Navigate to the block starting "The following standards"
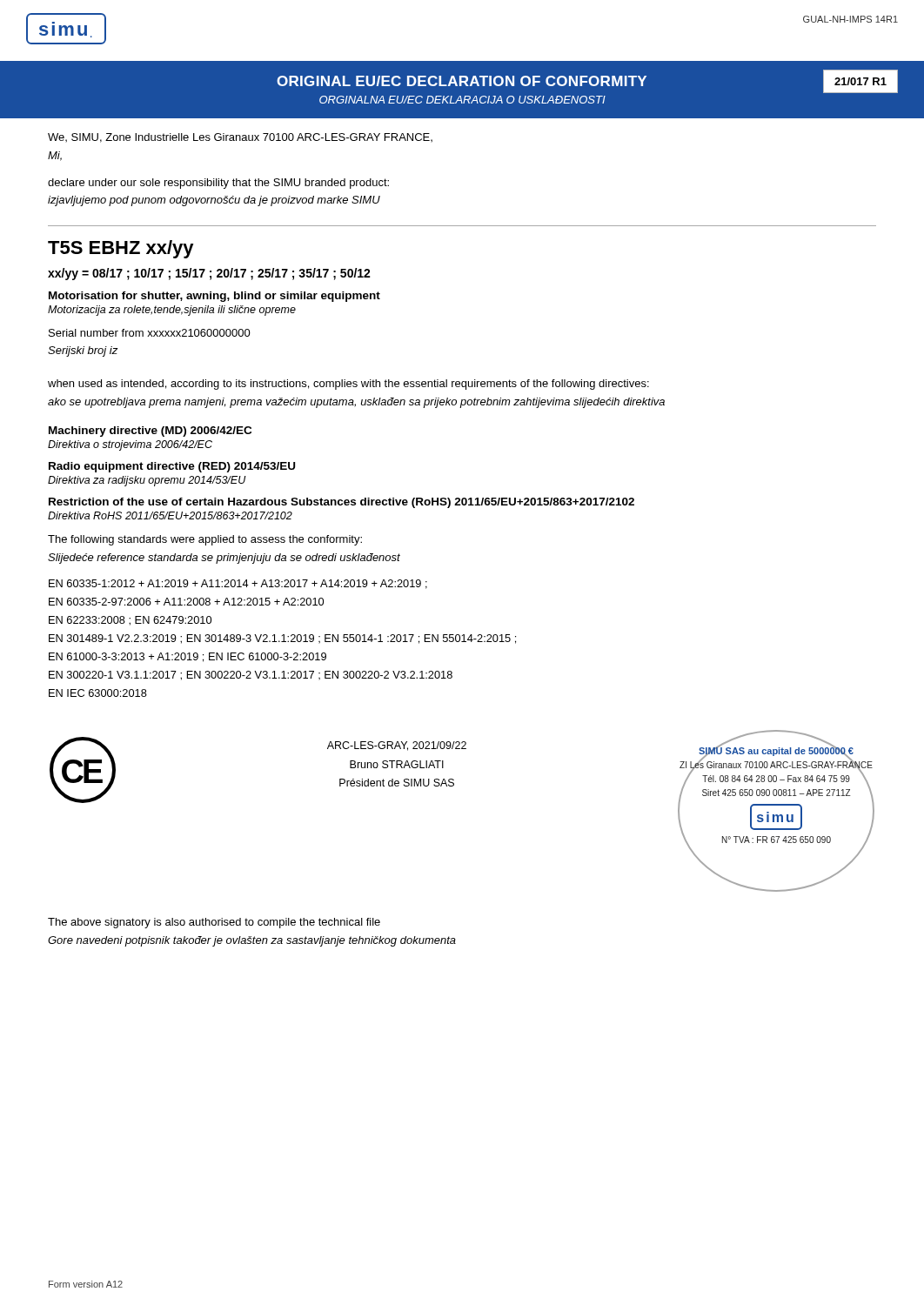 [224, 548]
